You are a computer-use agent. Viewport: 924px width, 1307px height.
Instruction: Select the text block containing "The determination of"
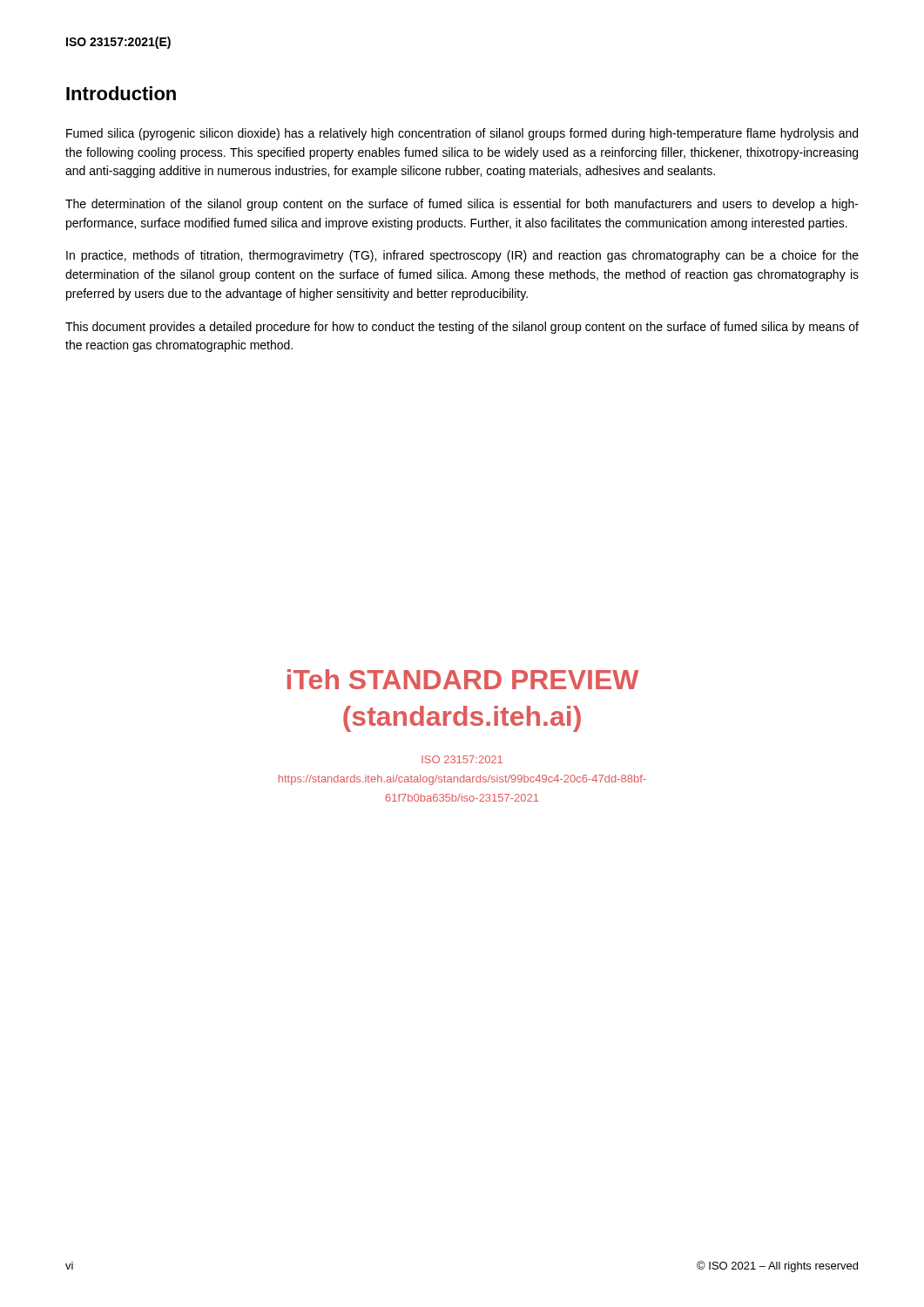click(x=462, y=214)
